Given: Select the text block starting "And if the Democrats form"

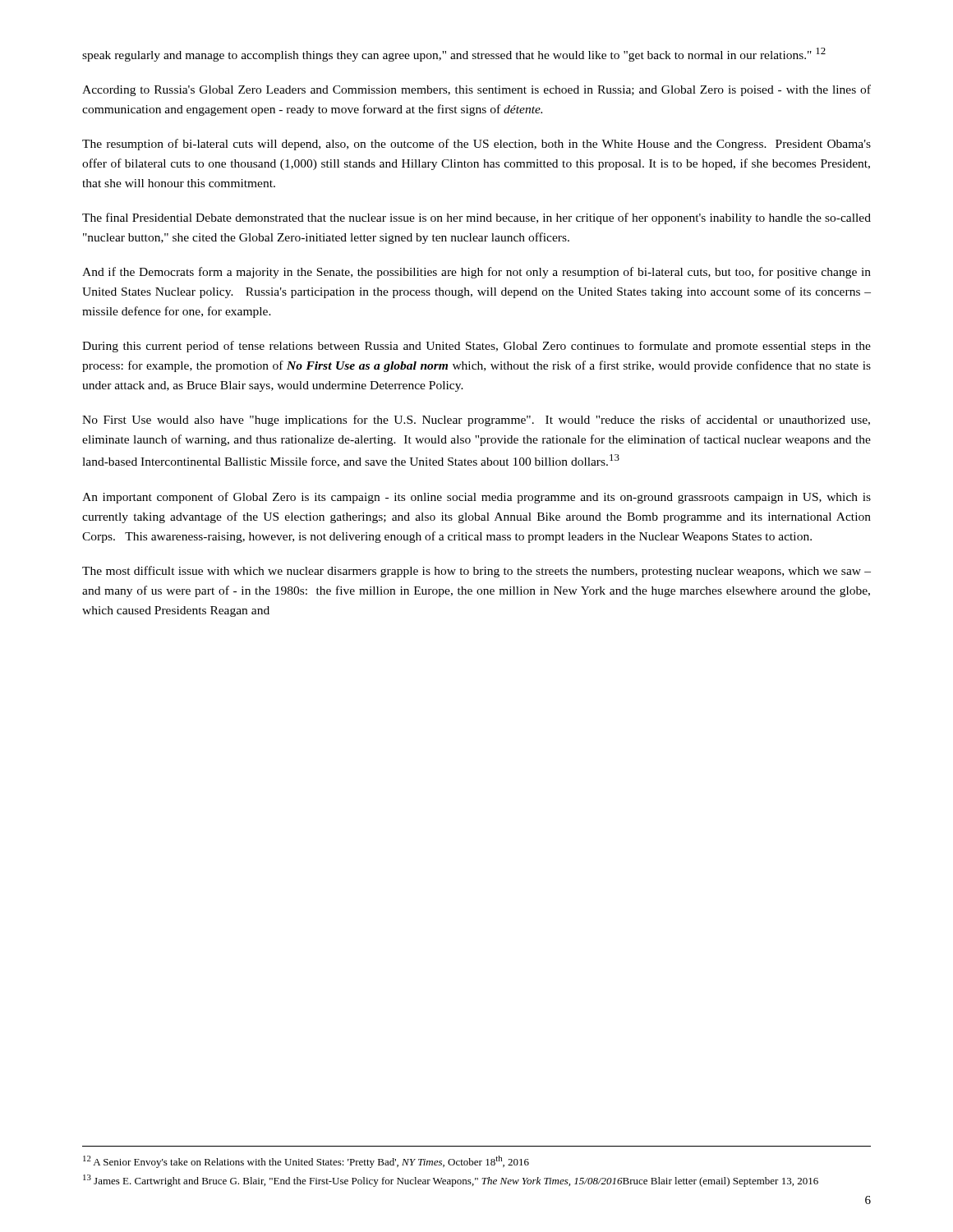Looking at the screenshot, I should [476, 291].
